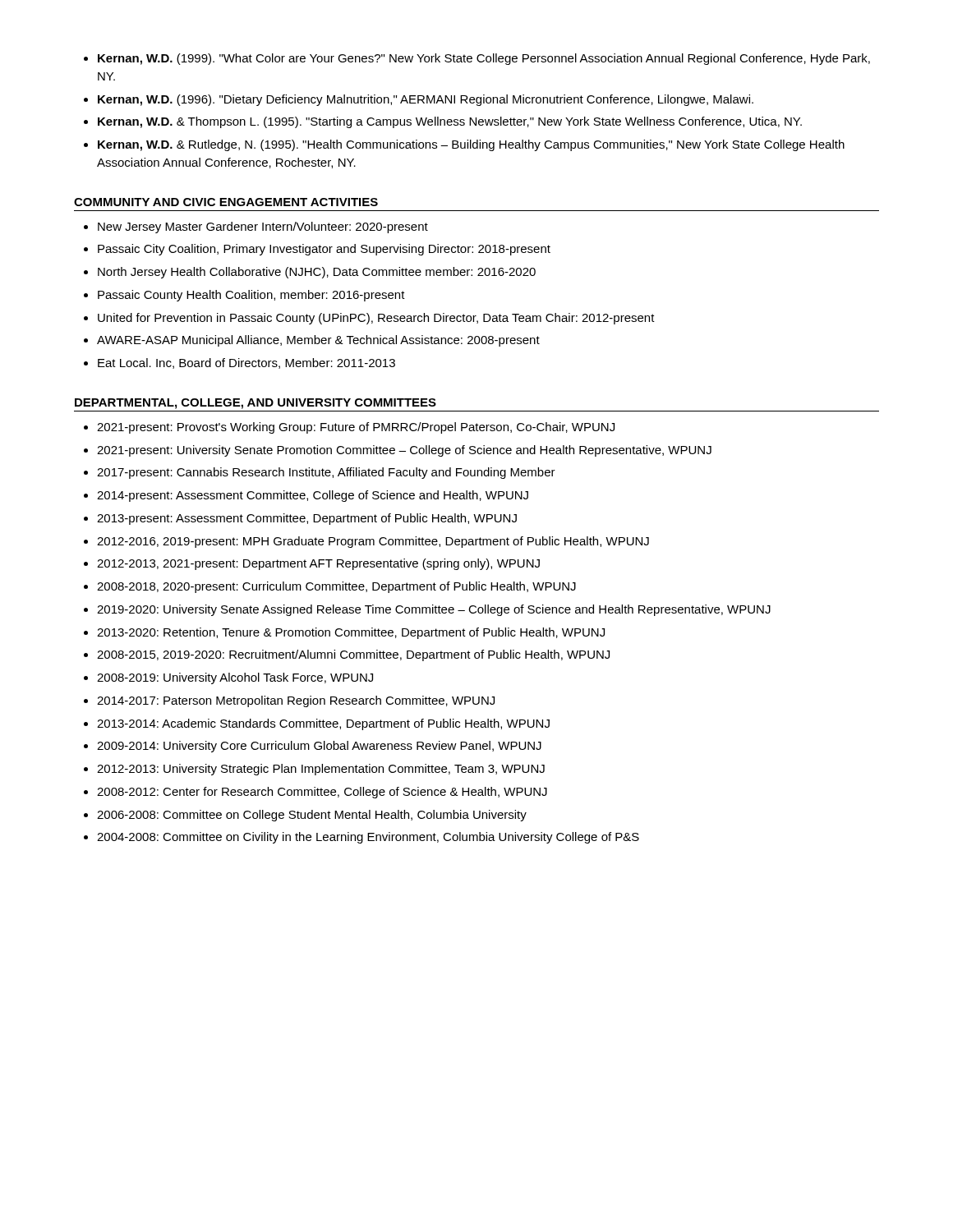Click on the list item containing "2008-2012: Center for Research Committee, College"

488,791
